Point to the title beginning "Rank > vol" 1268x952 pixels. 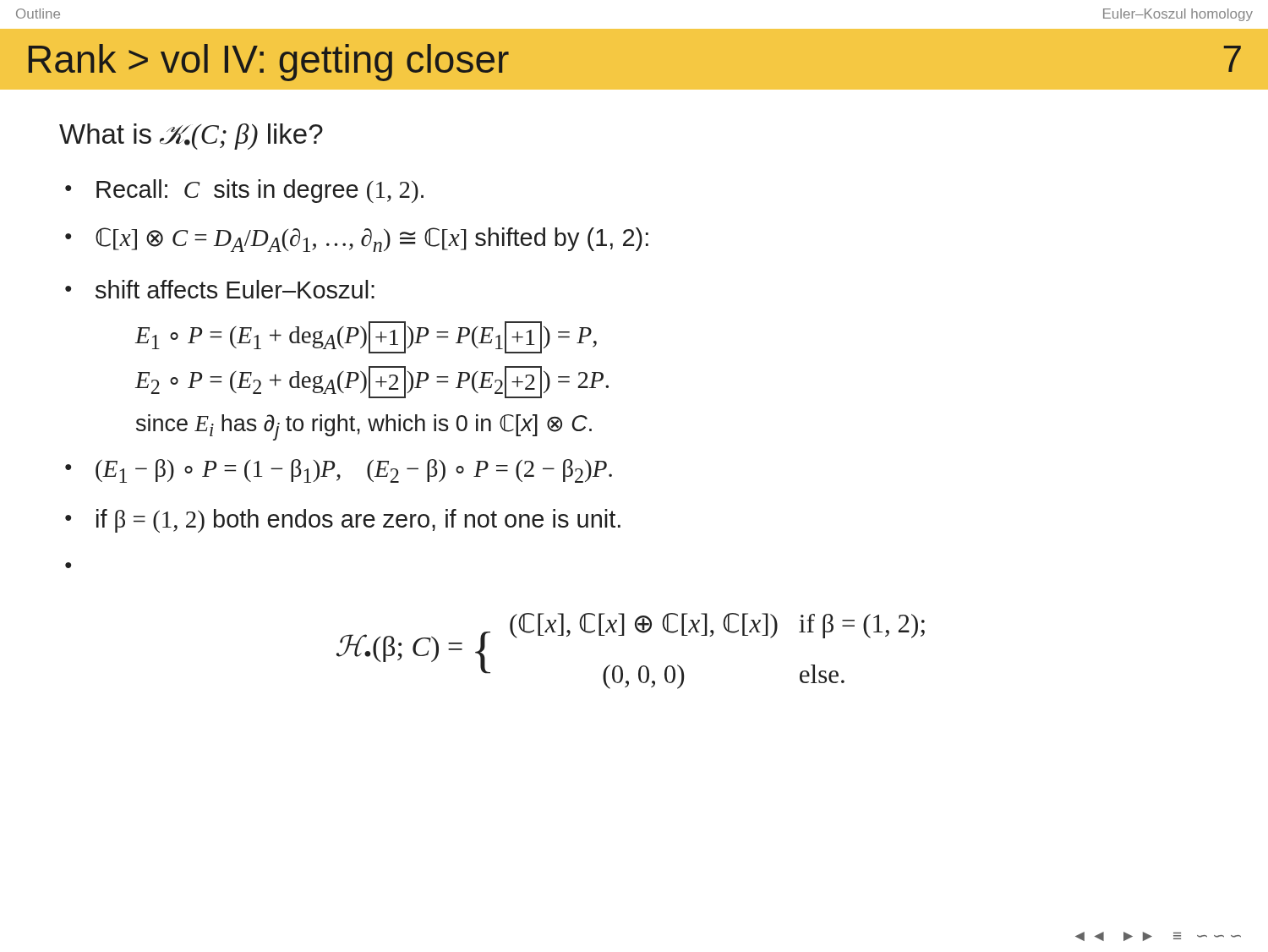(262, 69)
